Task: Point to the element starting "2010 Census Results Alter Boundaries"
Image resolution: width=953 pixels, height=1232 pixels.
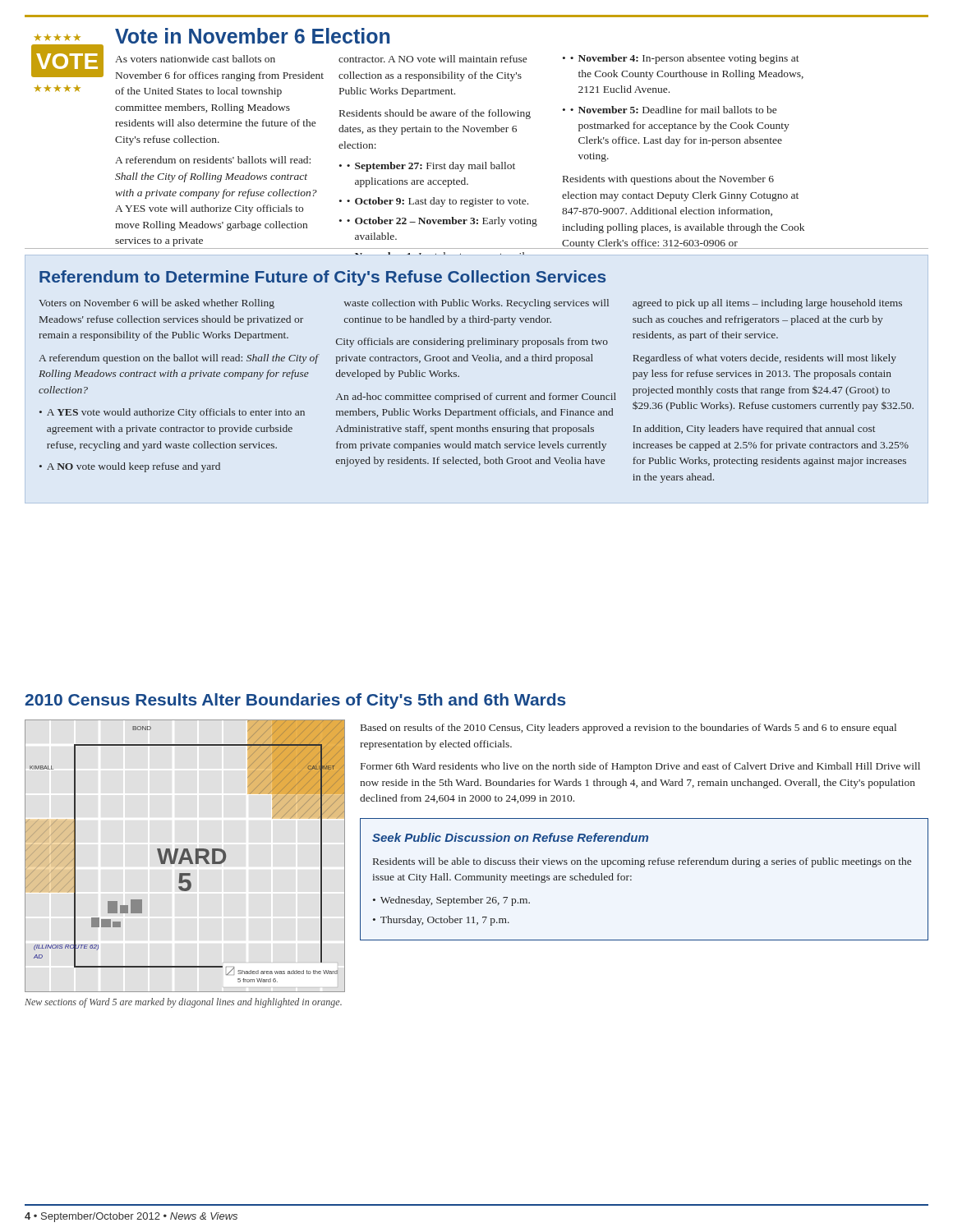Action: (x=295, y=699)
